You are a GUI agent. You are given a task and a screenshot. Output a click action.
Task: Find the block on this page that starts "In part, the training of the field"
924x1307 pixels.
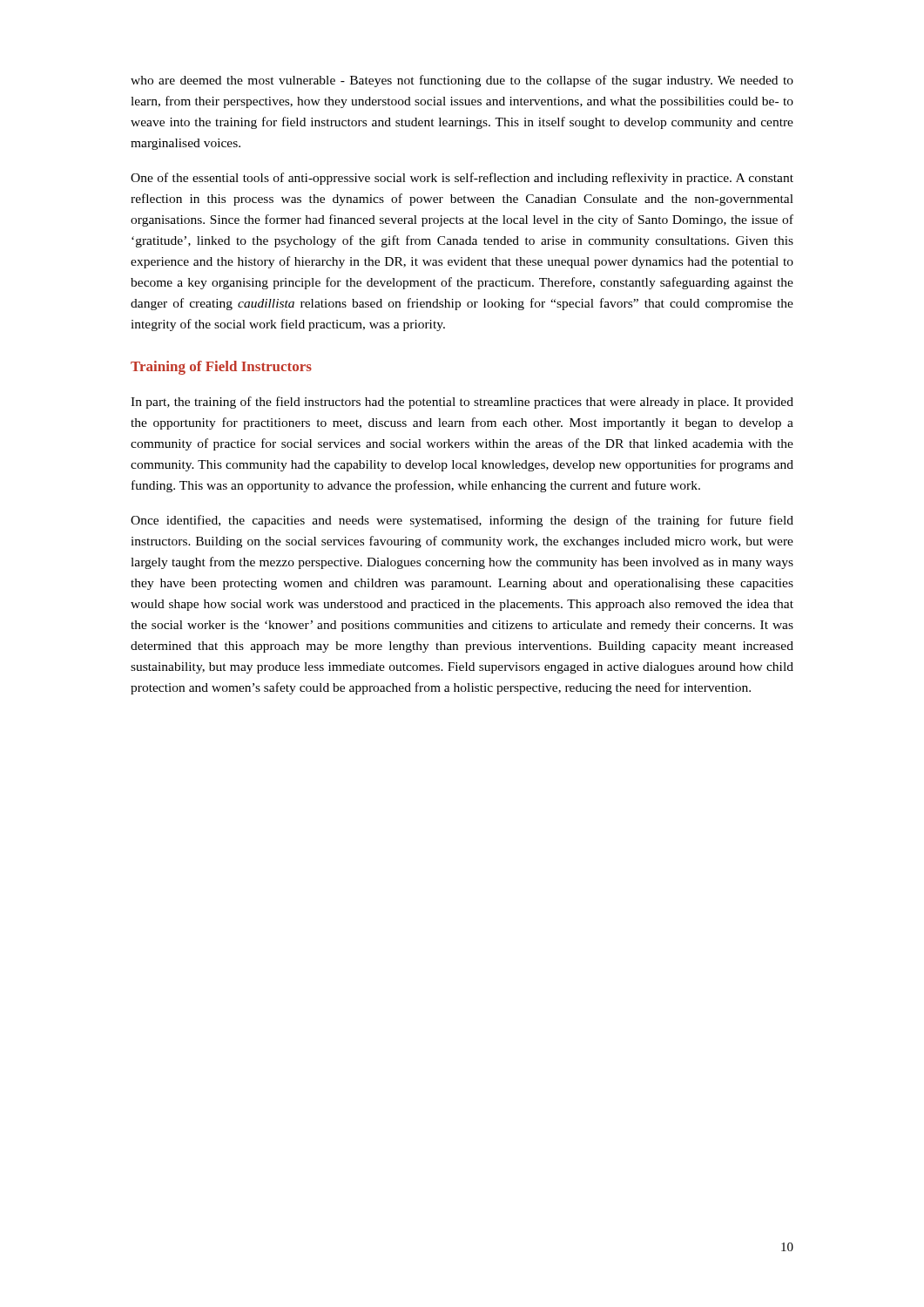(462, 443)
